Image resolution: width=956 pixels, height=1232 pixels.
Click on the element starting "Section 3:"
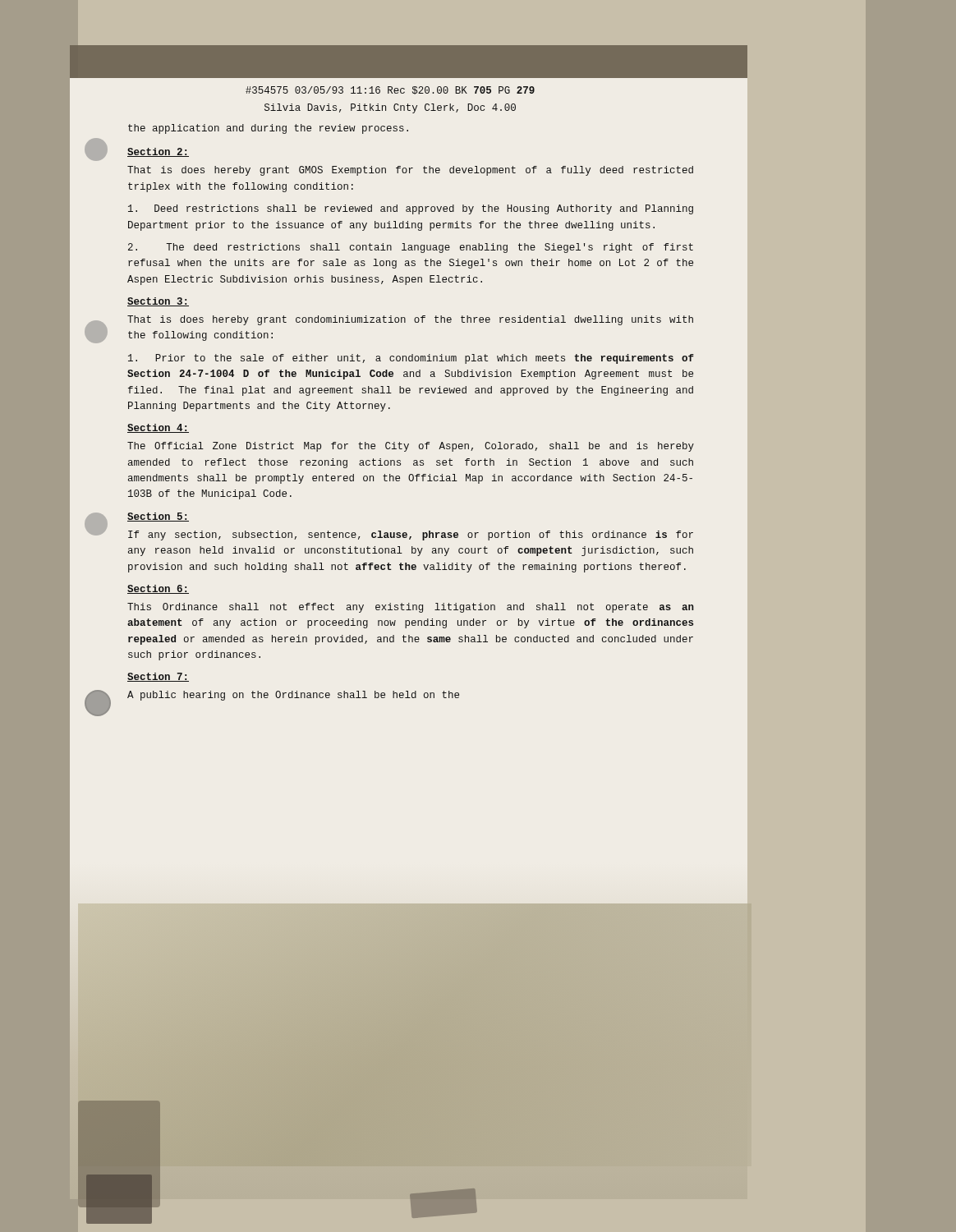click(x=158, y=302)
